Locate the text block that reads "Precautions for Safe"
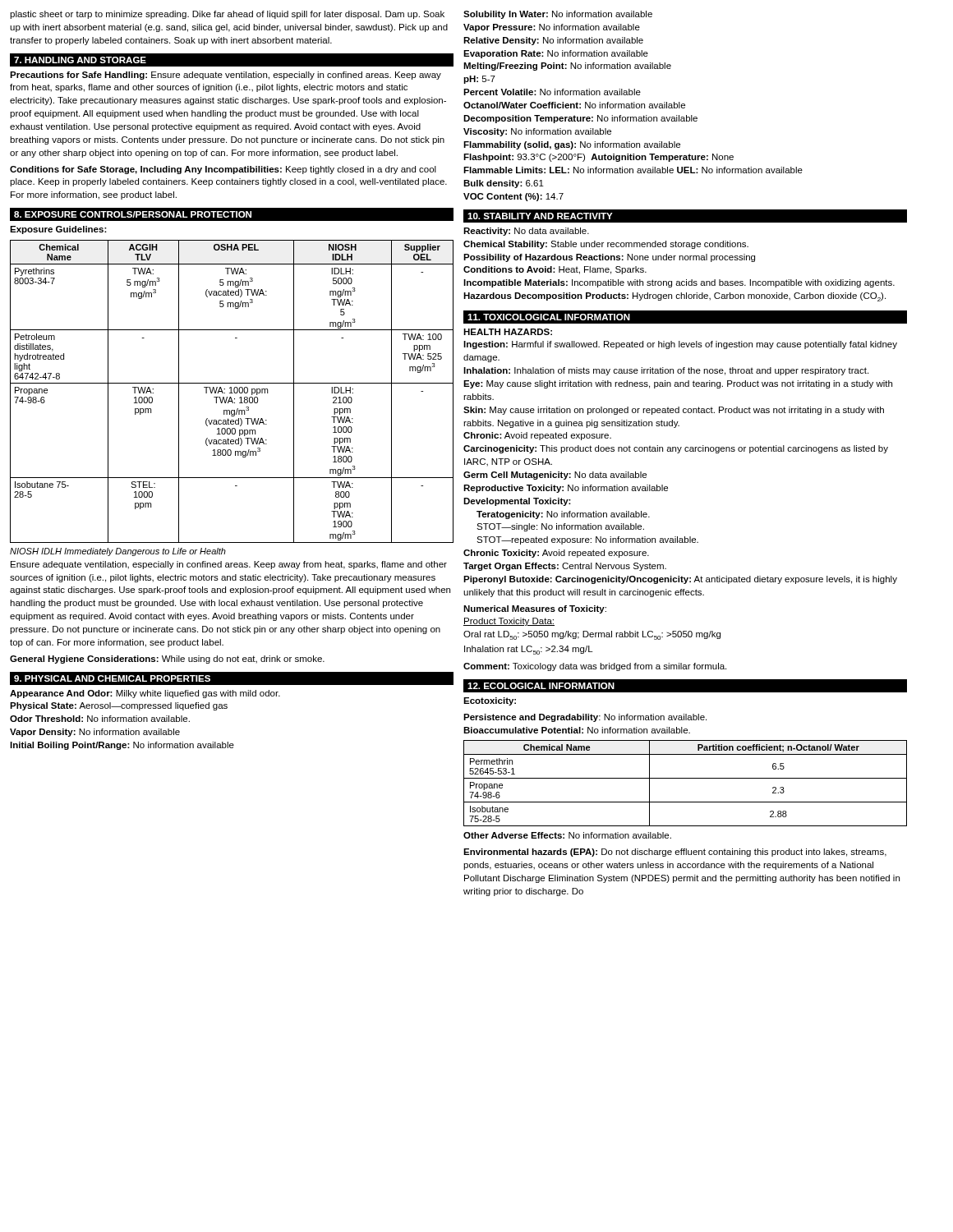953x1232 pixels. 228,113
